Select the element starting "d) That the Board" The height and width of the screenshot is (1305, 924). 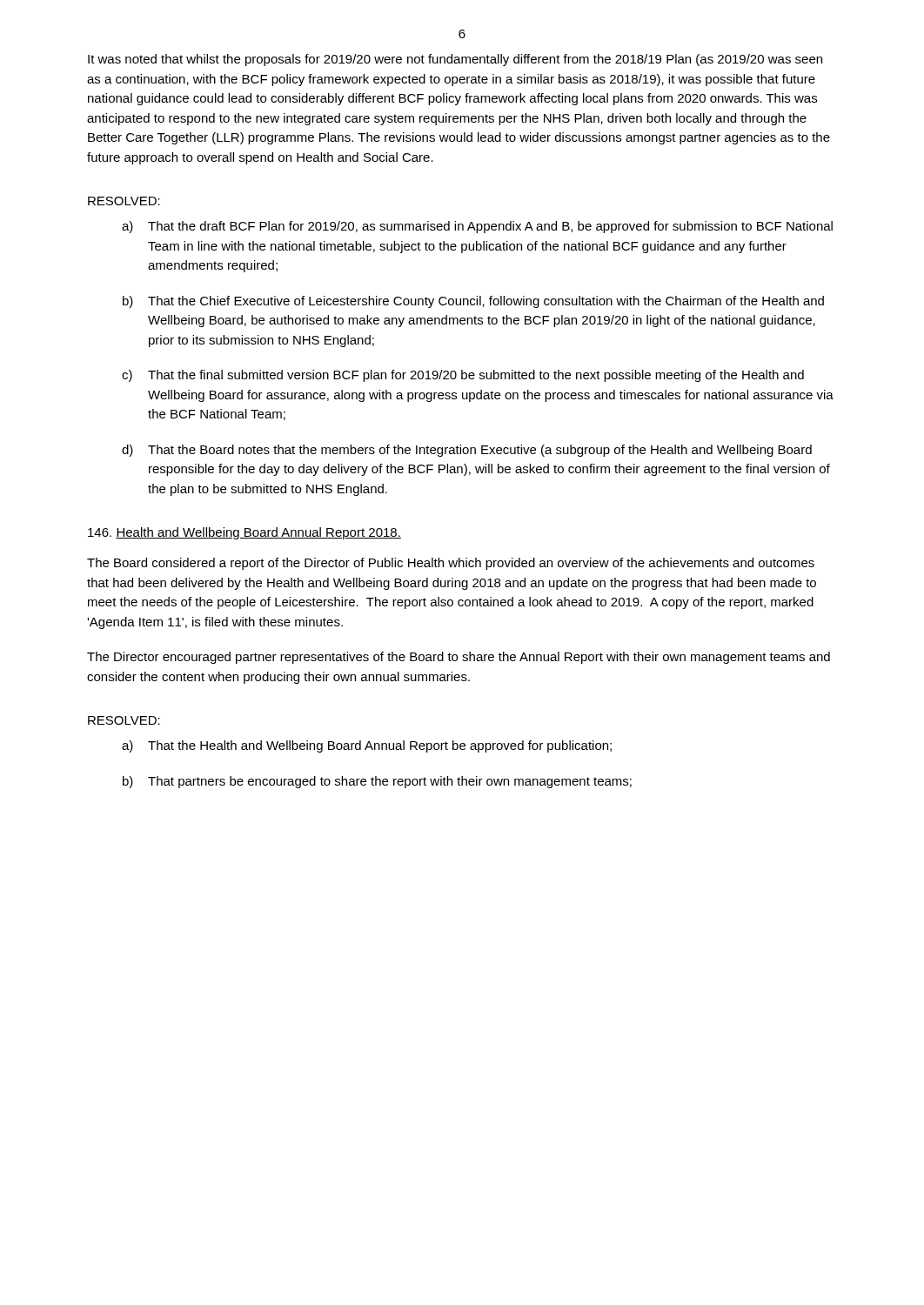coord(479,469)
